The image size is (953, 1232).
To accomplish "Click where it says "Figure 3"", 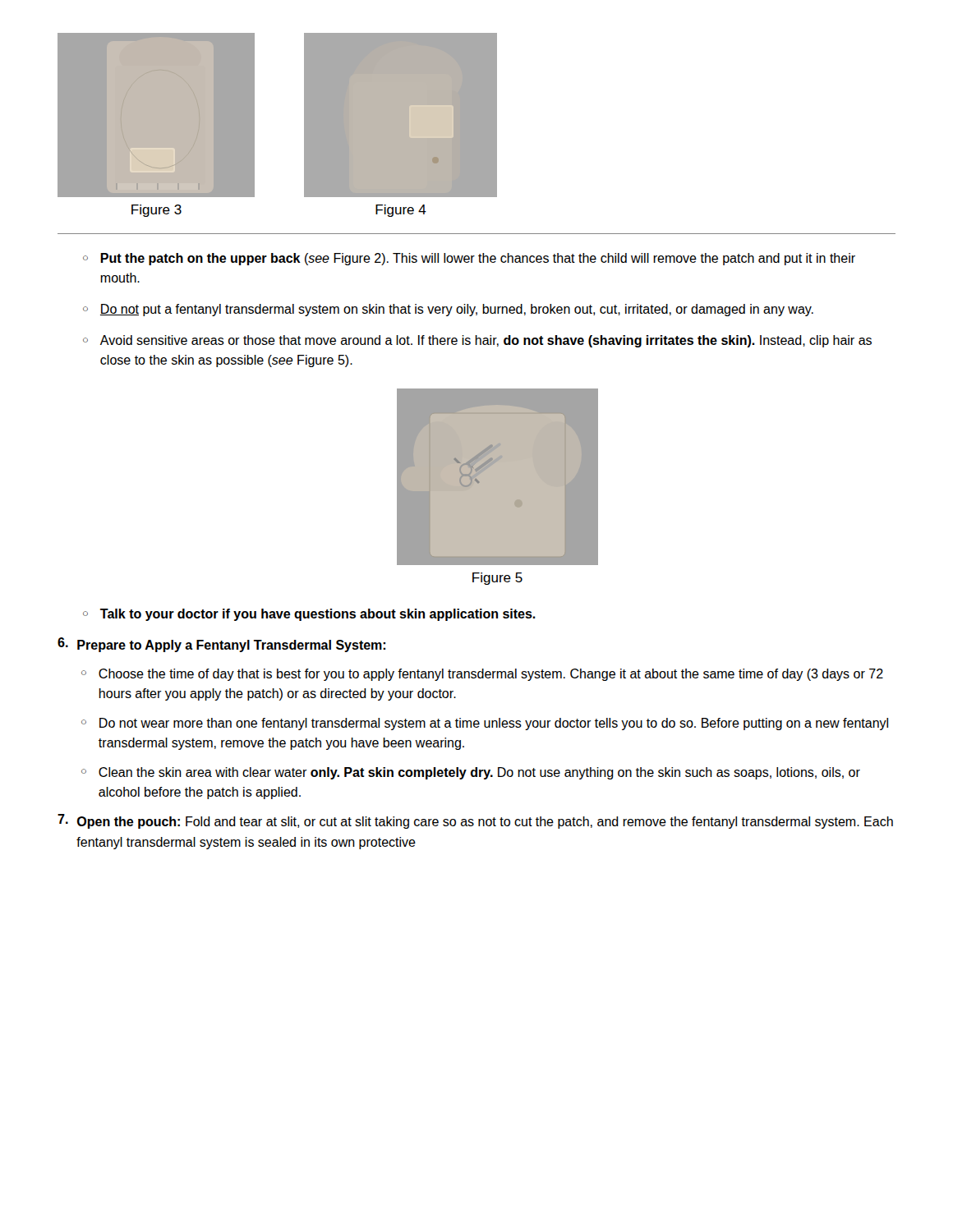I will click(156, 210).
